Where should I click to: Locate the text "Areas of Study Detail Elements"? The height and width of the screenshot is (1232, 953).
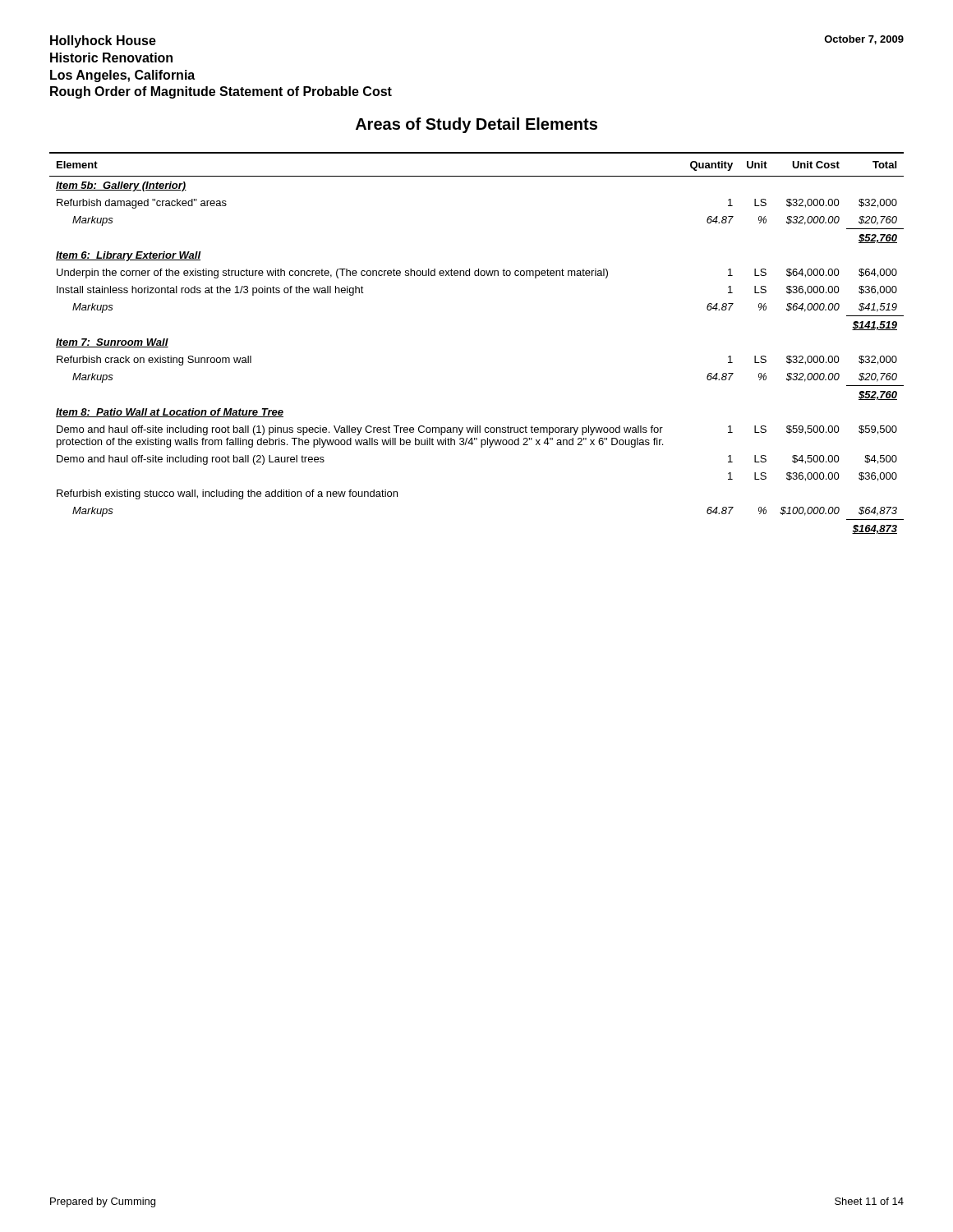[x=476, y=124]
